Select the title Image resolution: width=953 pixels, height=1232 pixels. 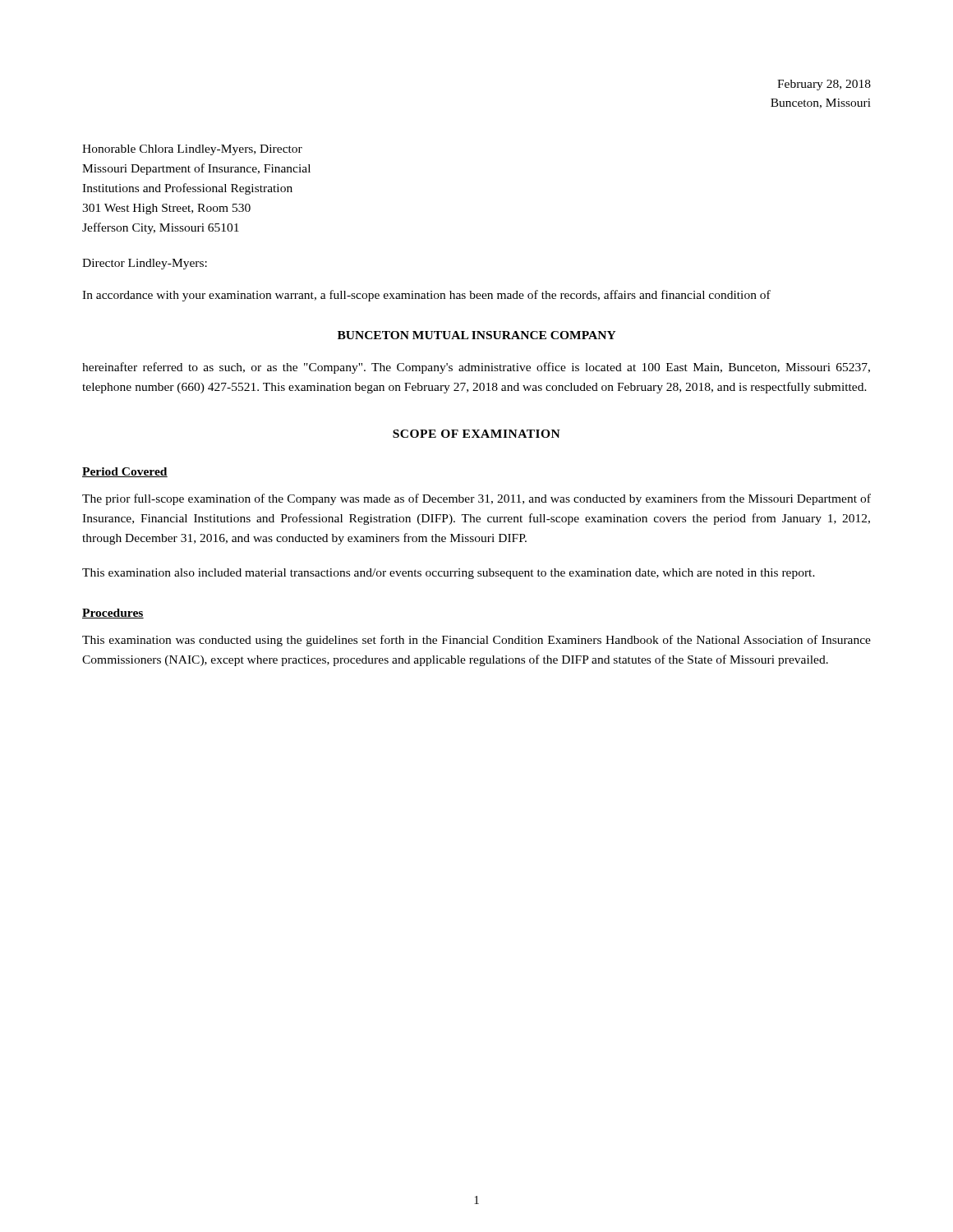[x=476, y=334]
